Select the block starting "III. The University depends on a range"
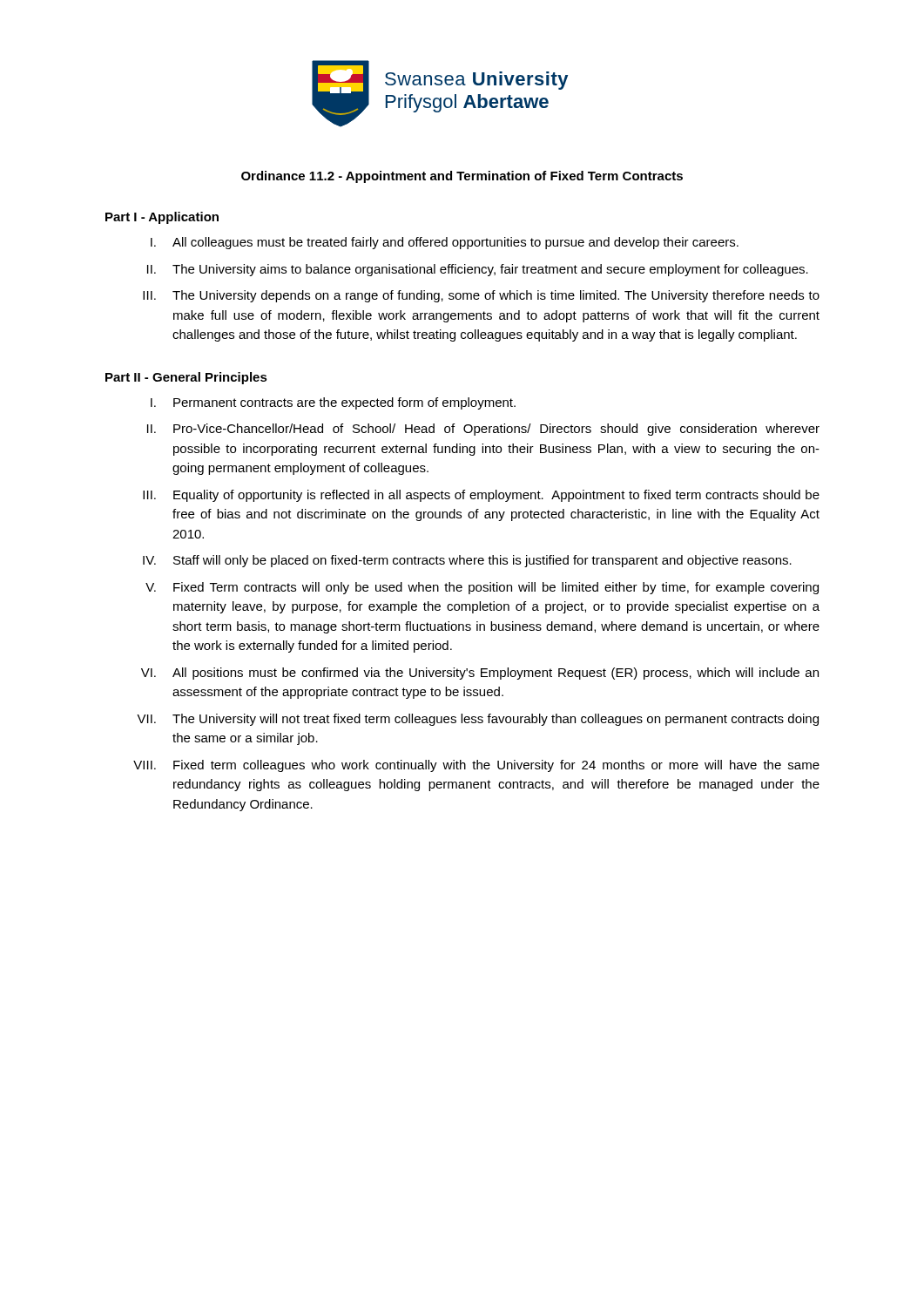 (x=462, y=315)
